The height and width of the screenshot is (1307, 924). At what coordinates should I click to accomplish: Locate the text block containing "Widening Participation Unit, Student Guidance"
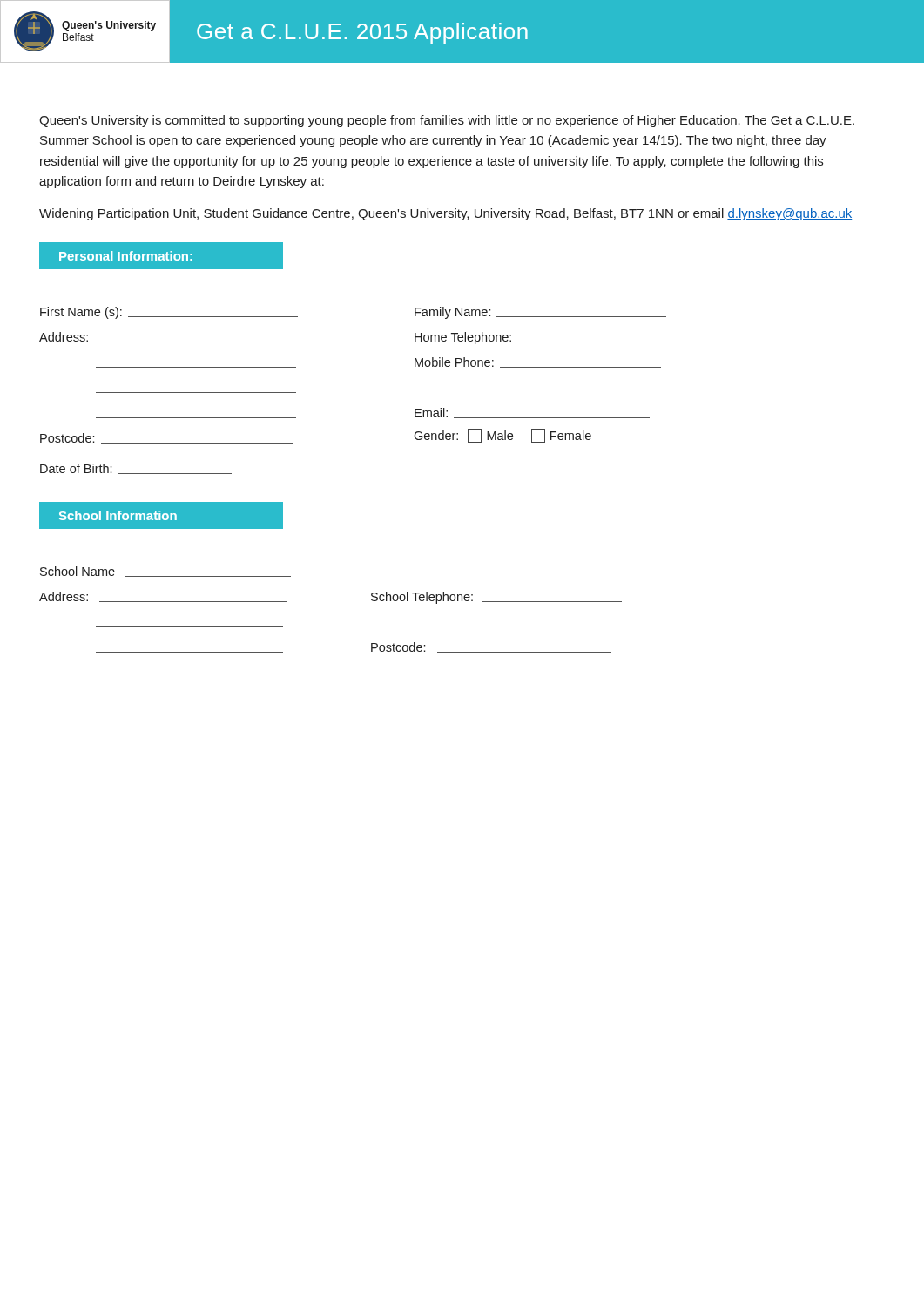click(462, 213)
